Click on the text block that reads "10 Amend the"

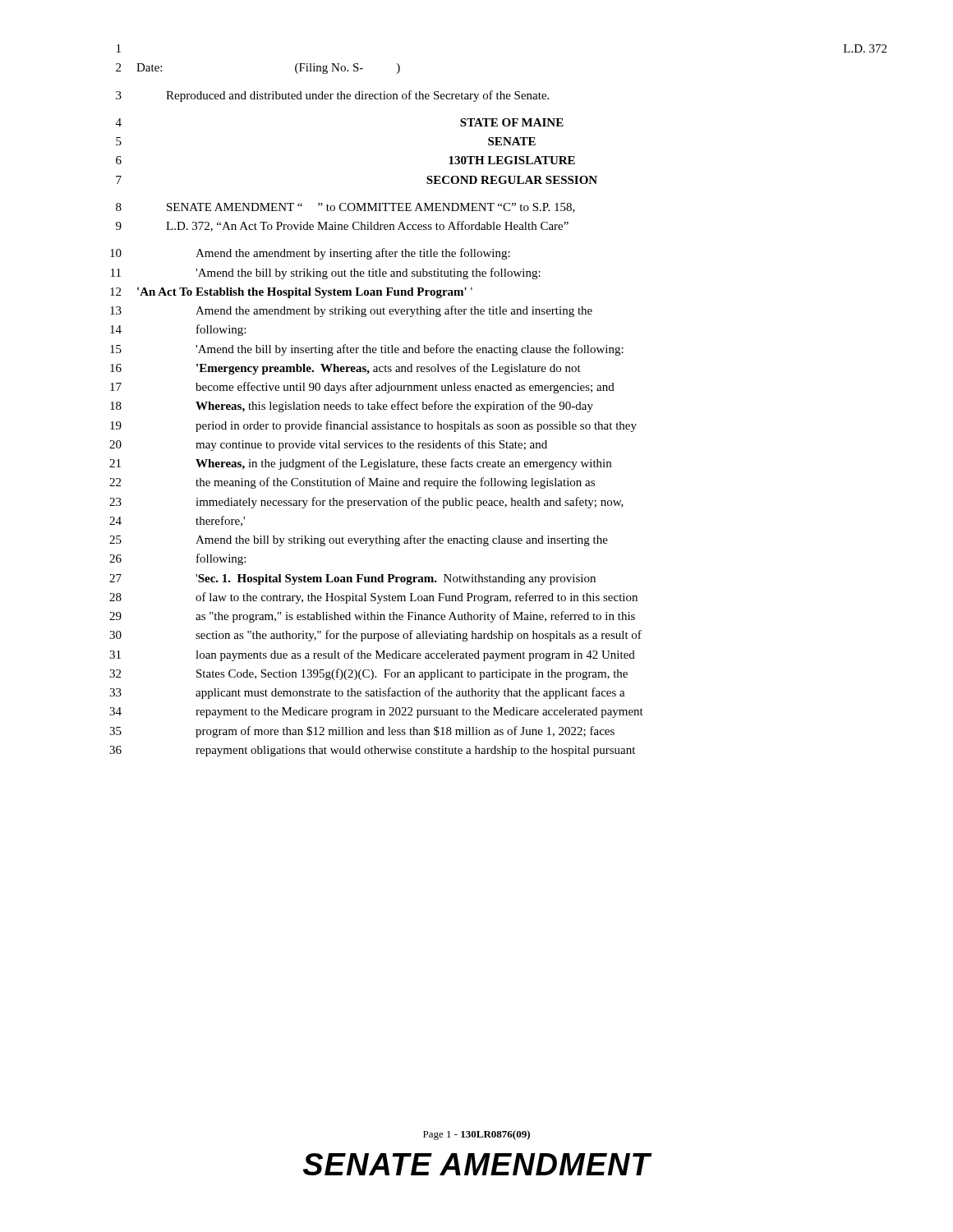489,254
